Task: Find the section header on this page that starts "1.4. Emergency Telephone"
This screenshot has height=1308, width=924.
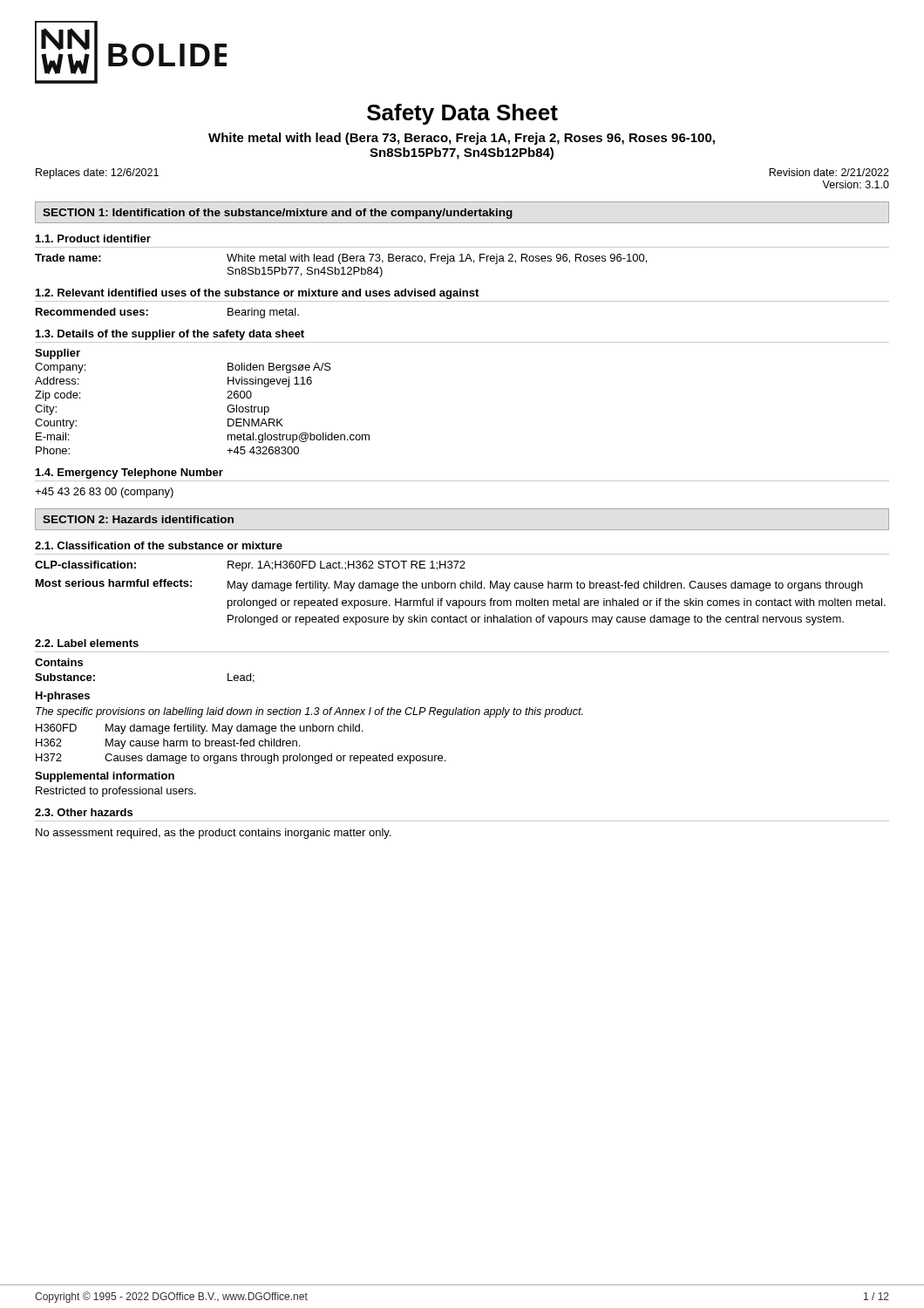Action: tap(129, 472)
